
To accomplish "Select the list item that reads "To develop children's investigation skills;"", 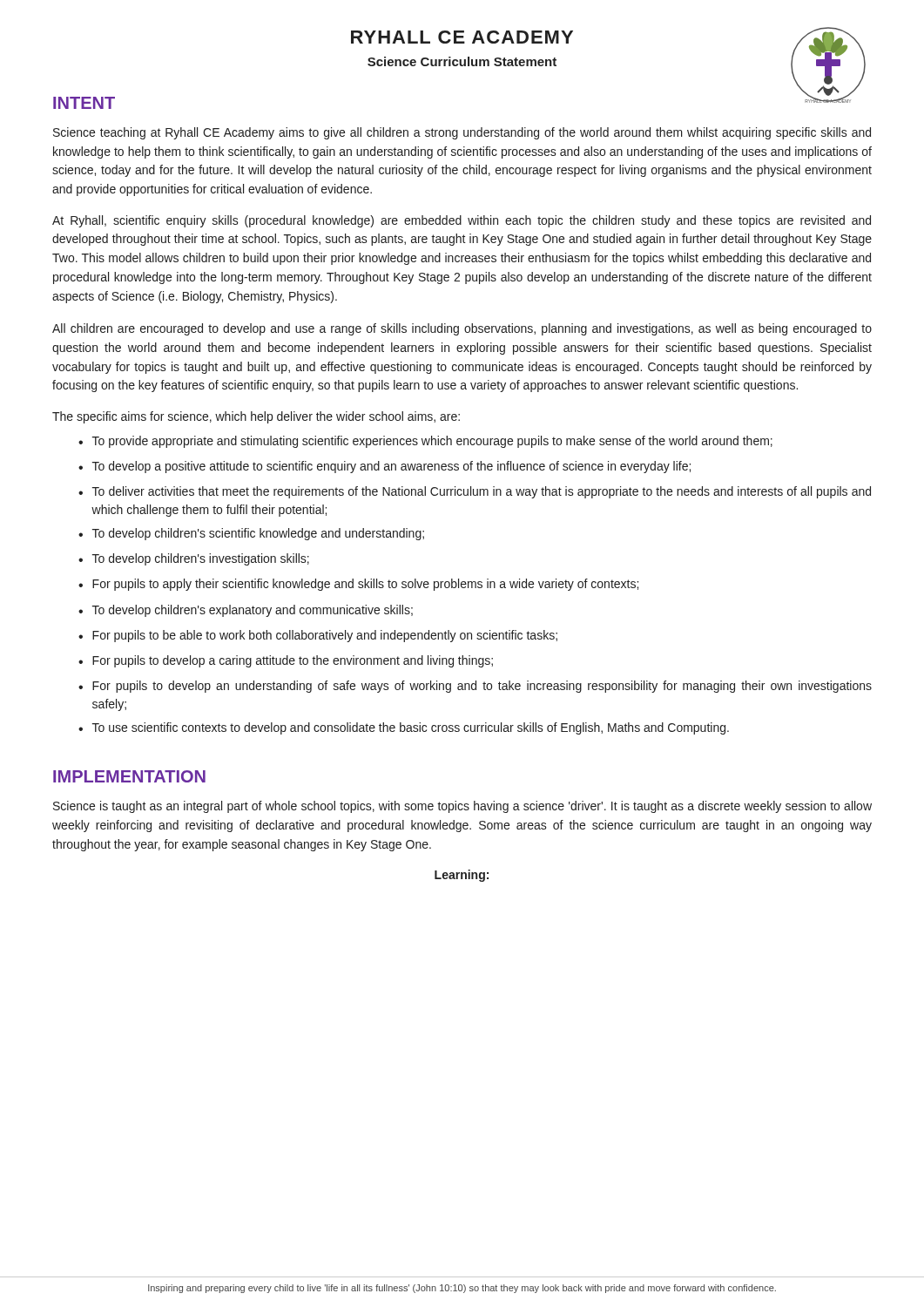I will click(x=201, y=559).
